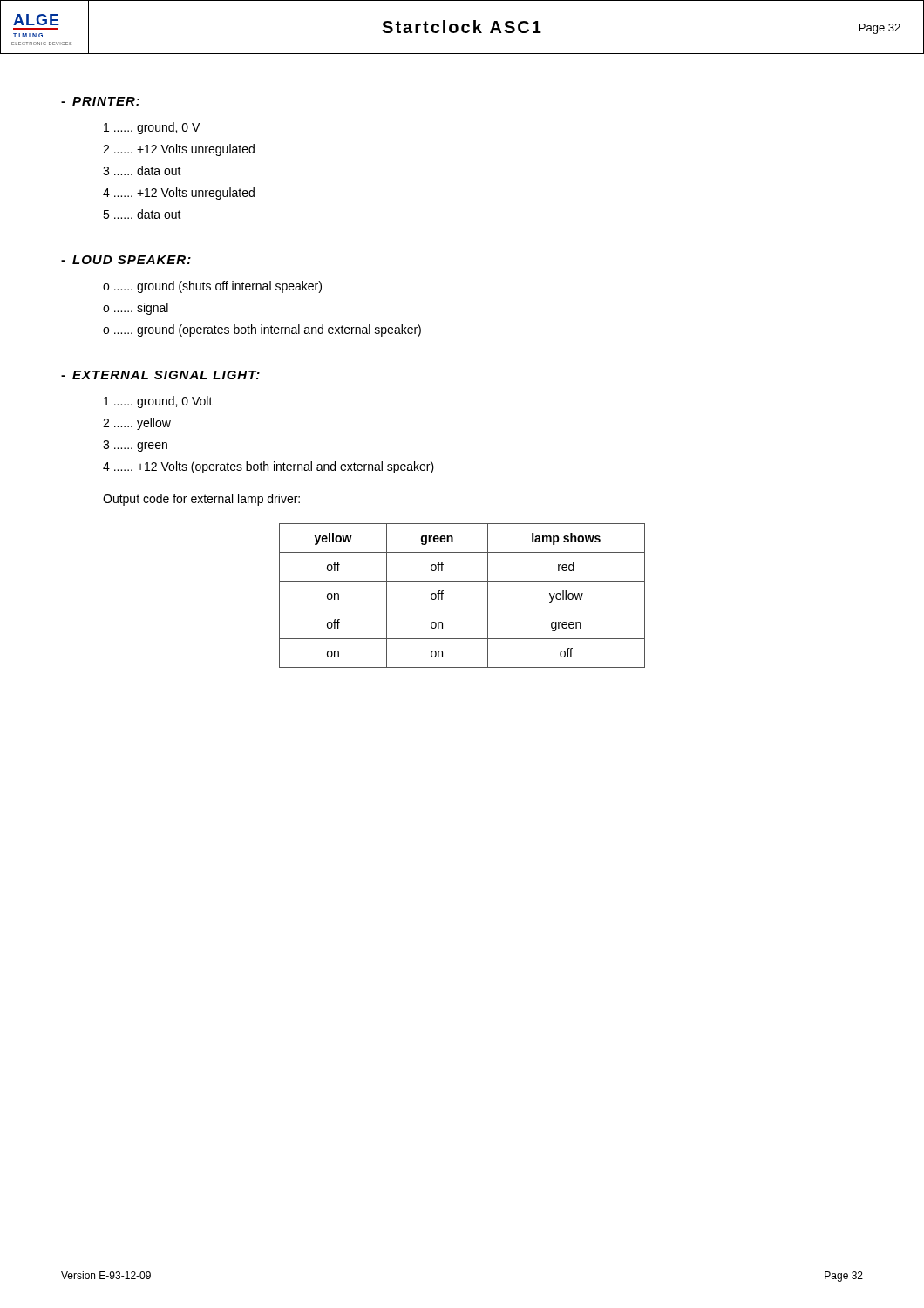Where does it say "3 ...... data out"?
The height and width of the screenshot is (1308, 924).
coord(142,171)
